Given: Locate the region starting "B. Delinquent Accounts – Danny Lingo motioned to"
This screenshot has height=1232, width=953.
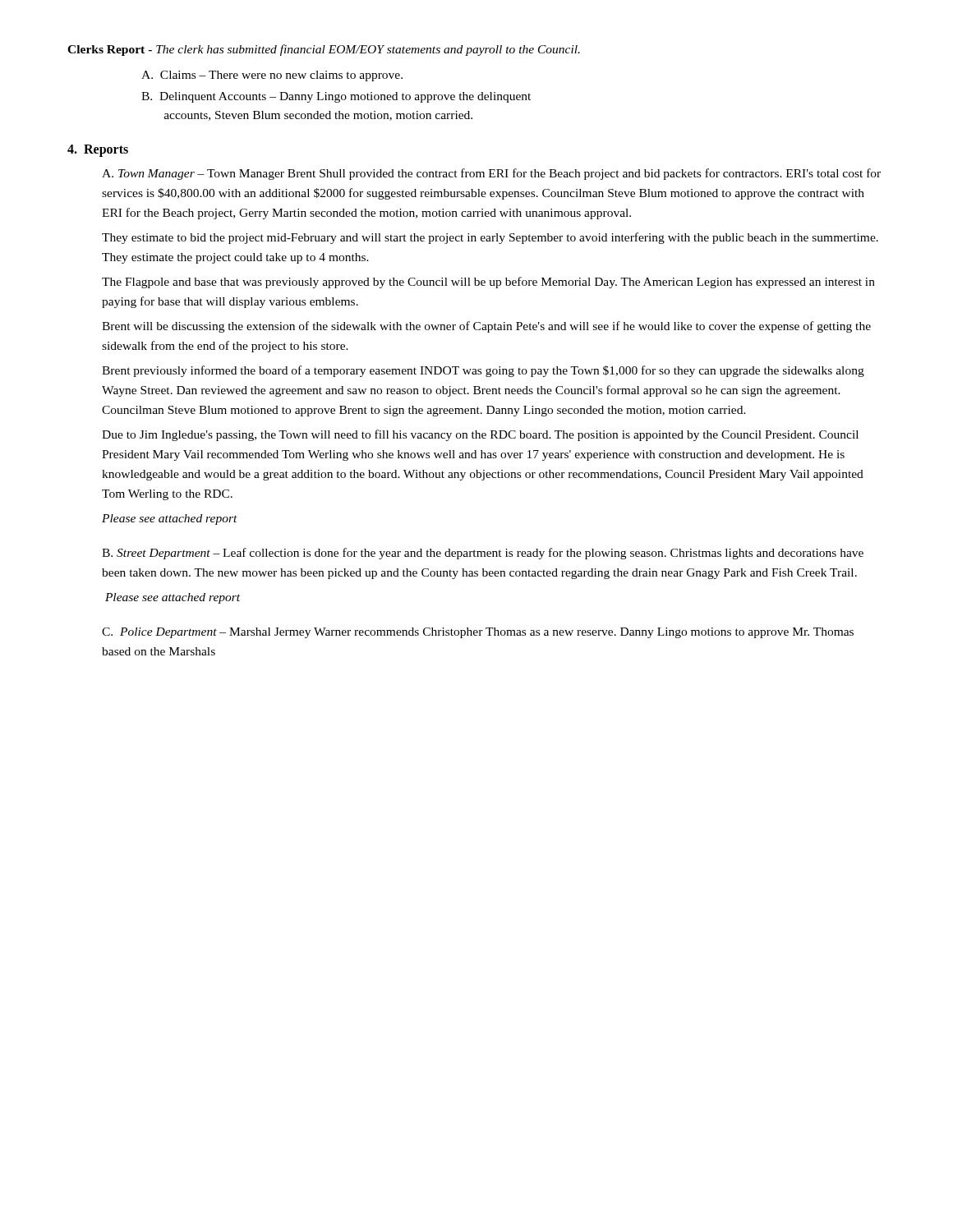Looking at the screenshot, I should [x=336, y=105].
